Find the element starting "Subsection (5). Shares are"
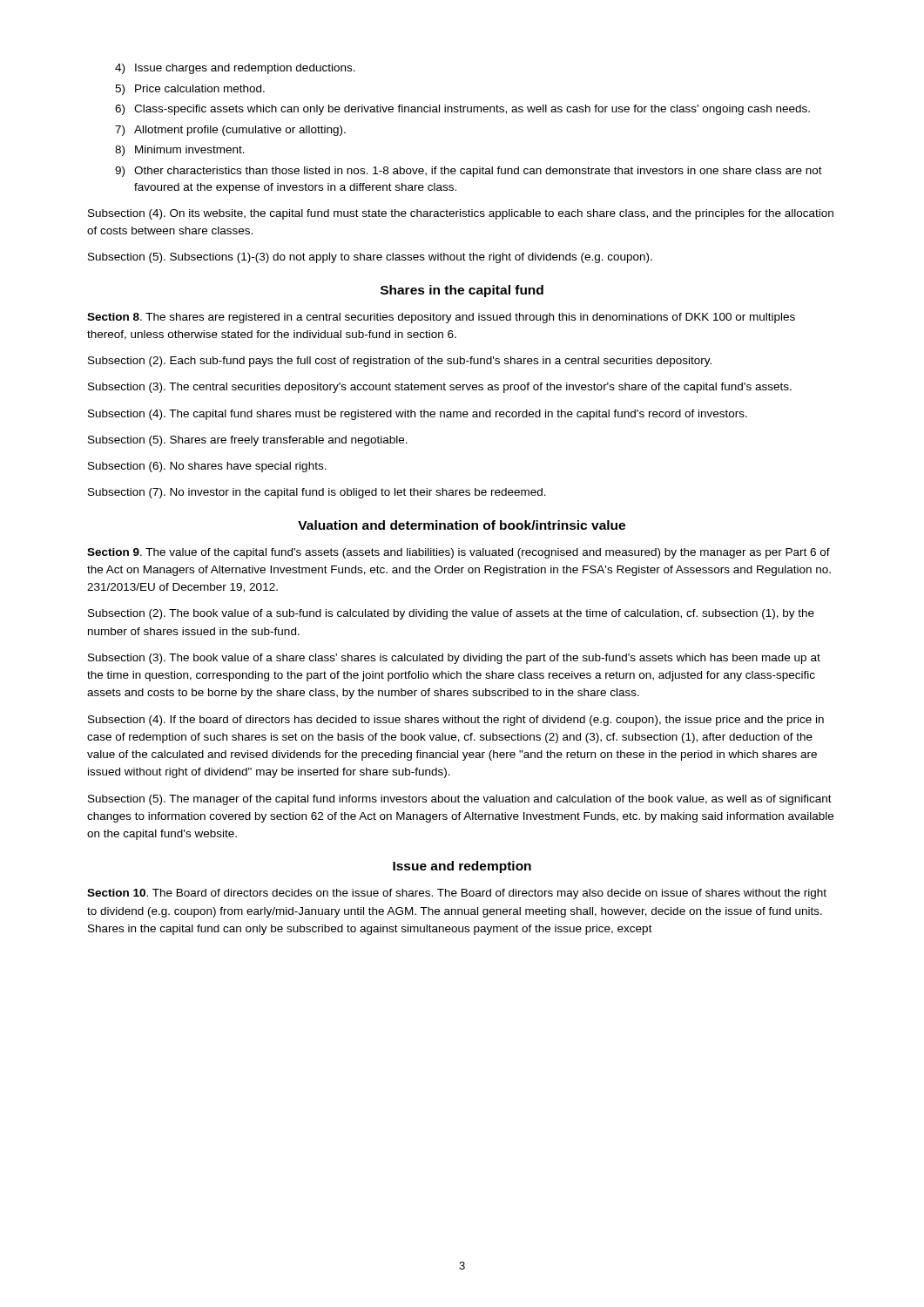This screenshot has height=1307, width=924. pyautogui.click(x=248, y=440)
